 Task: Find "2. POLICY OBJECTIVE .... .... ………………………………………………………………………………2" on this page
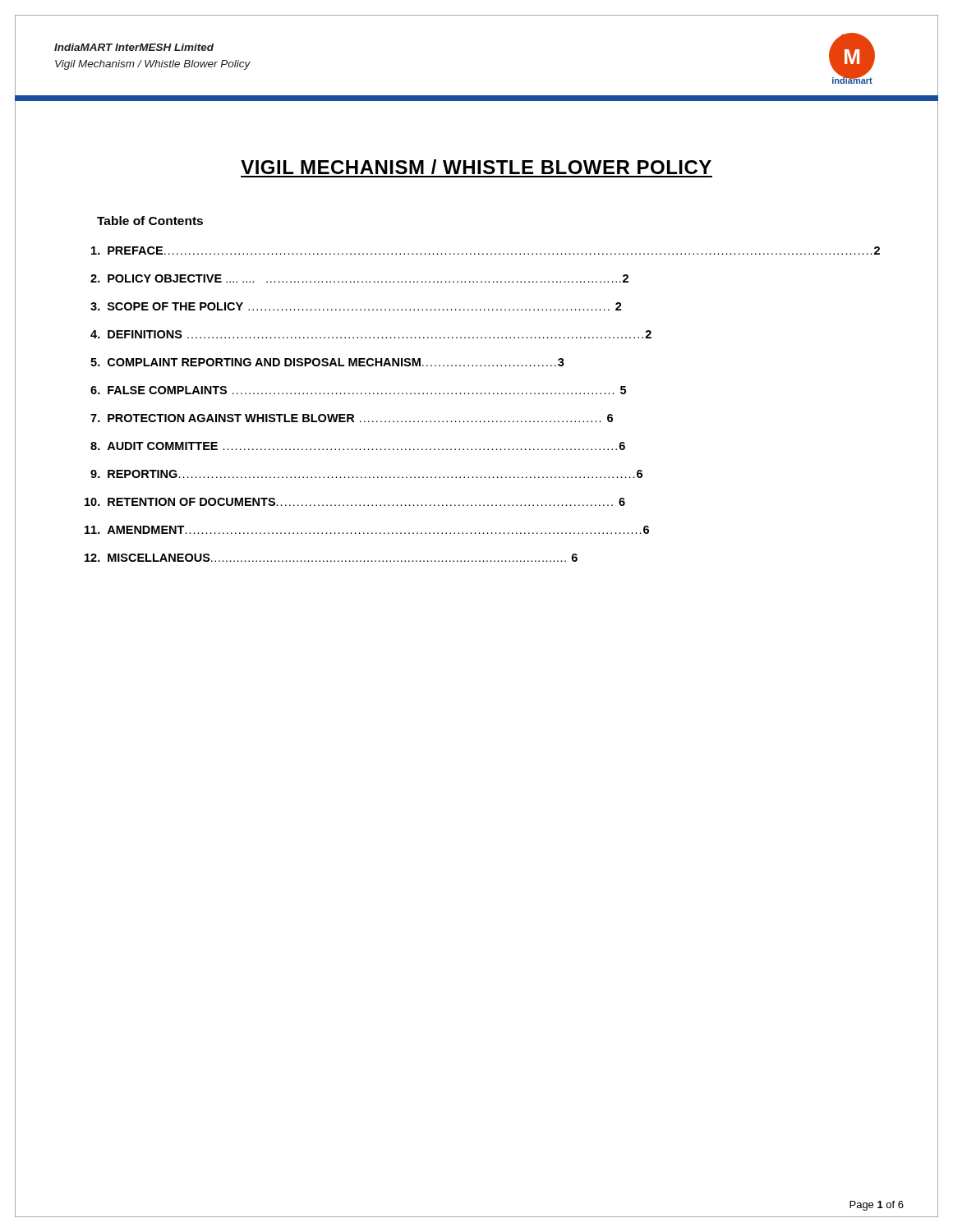pyautogui.click(x=482, y=278)
